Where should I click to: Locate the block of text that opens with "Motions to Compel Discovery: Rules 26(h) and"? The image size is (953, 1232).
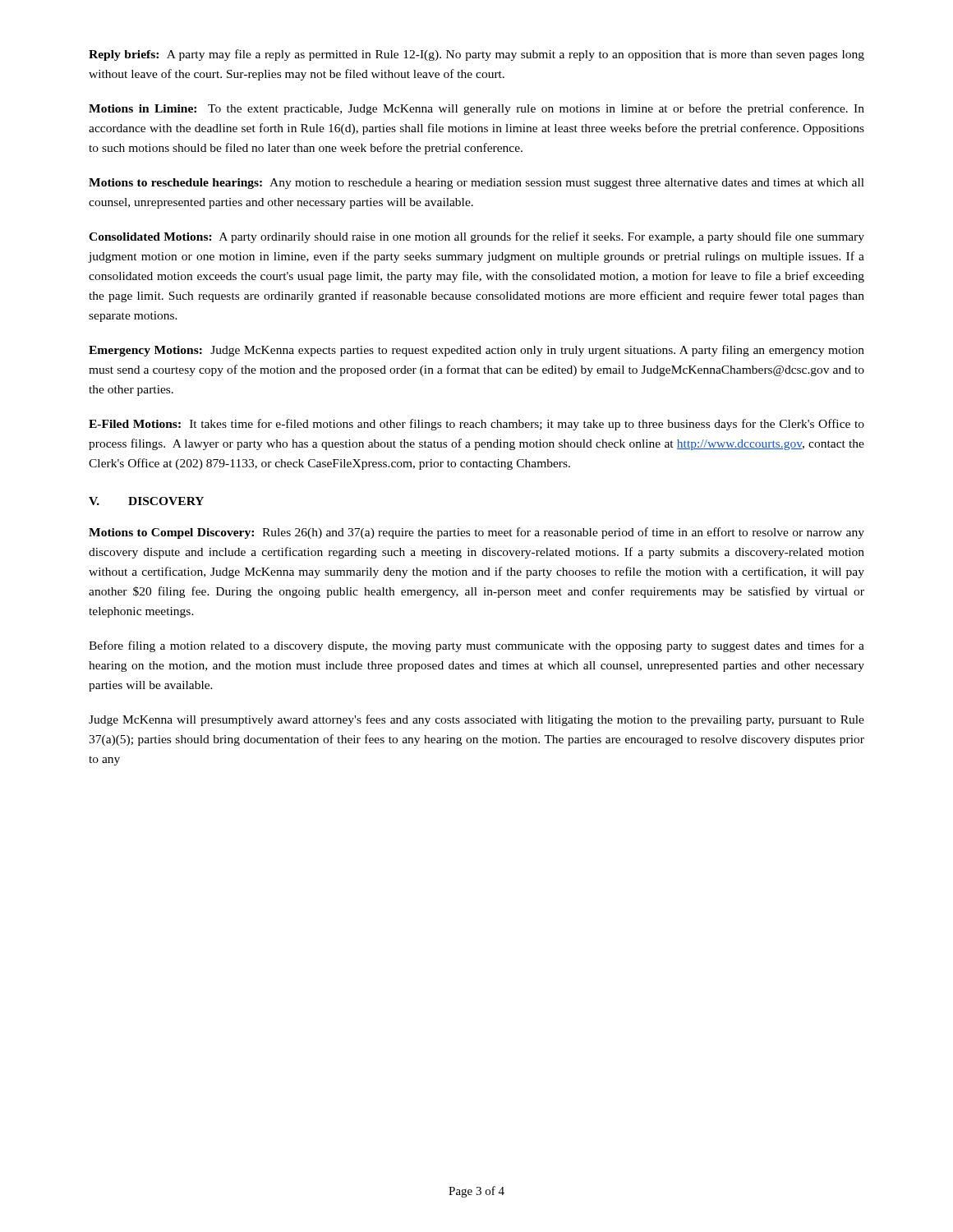[476, 572]
